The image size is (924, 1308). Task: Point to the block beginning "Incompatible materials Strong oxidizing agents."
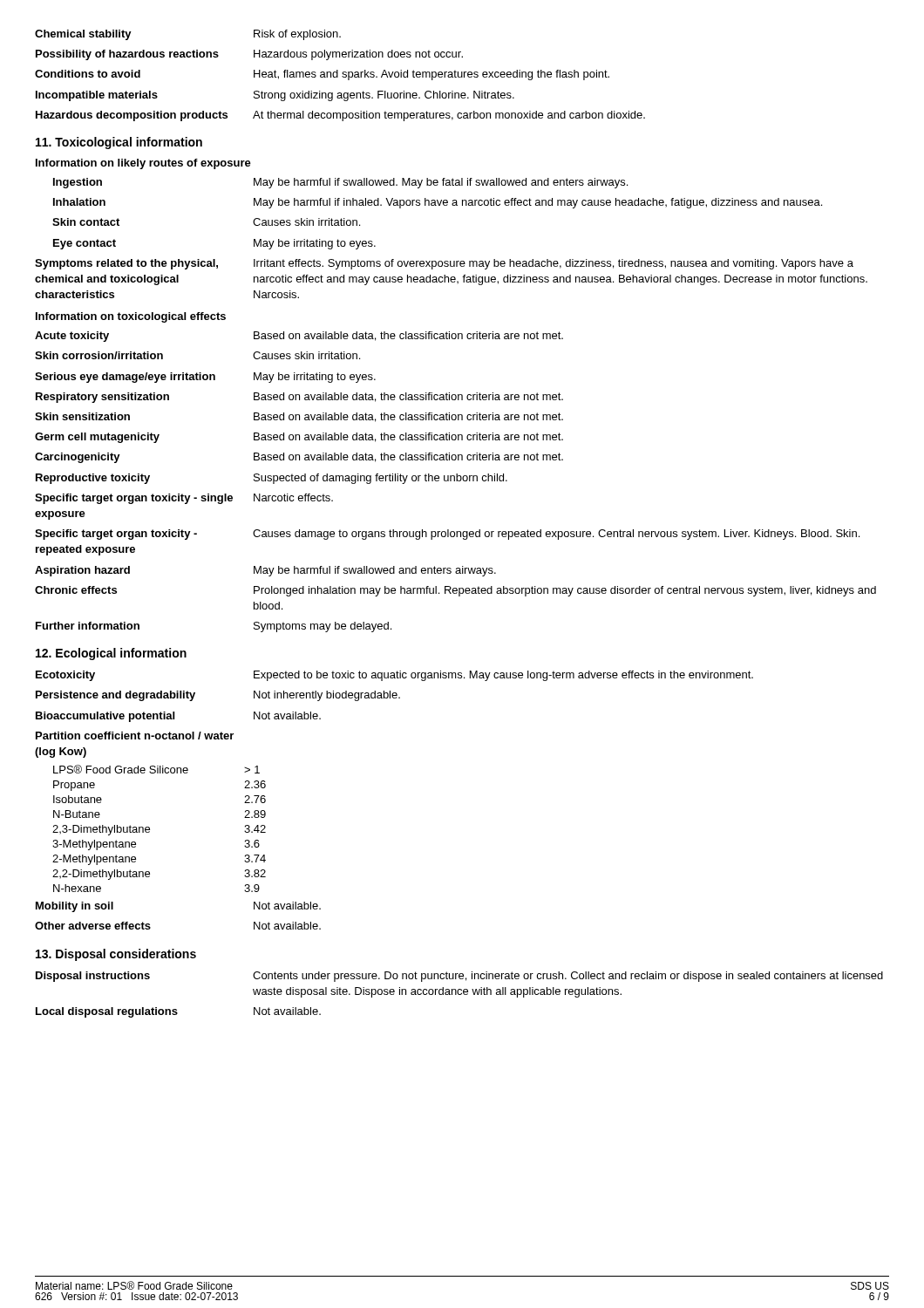(x=462, y=95)
